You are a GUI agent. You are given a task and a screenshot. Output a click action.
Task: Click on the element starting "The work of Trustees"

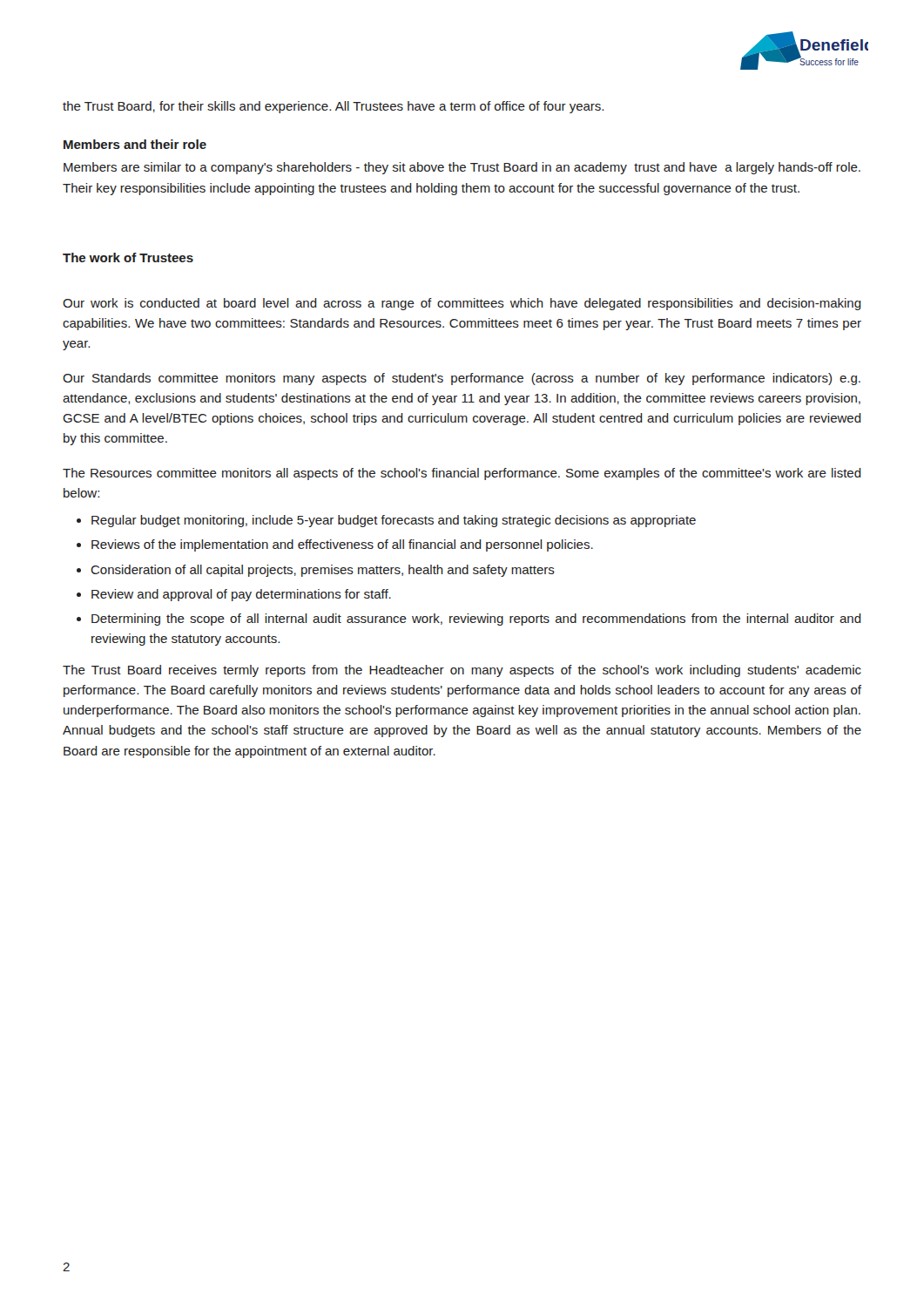pos(128,257)
